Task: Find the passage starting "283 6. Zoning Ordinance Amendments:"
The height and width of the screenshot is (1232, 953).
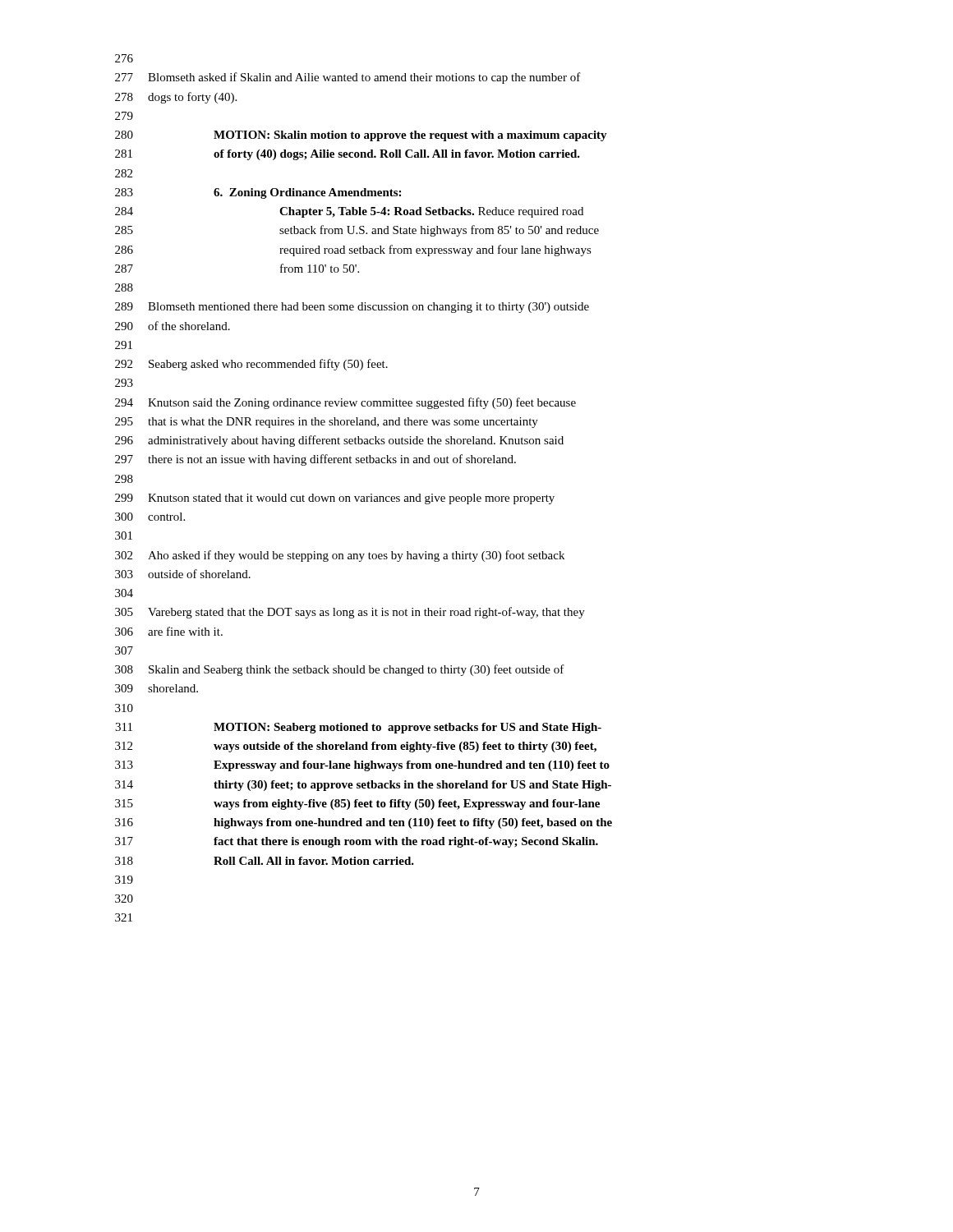Action: coord(258,193)
